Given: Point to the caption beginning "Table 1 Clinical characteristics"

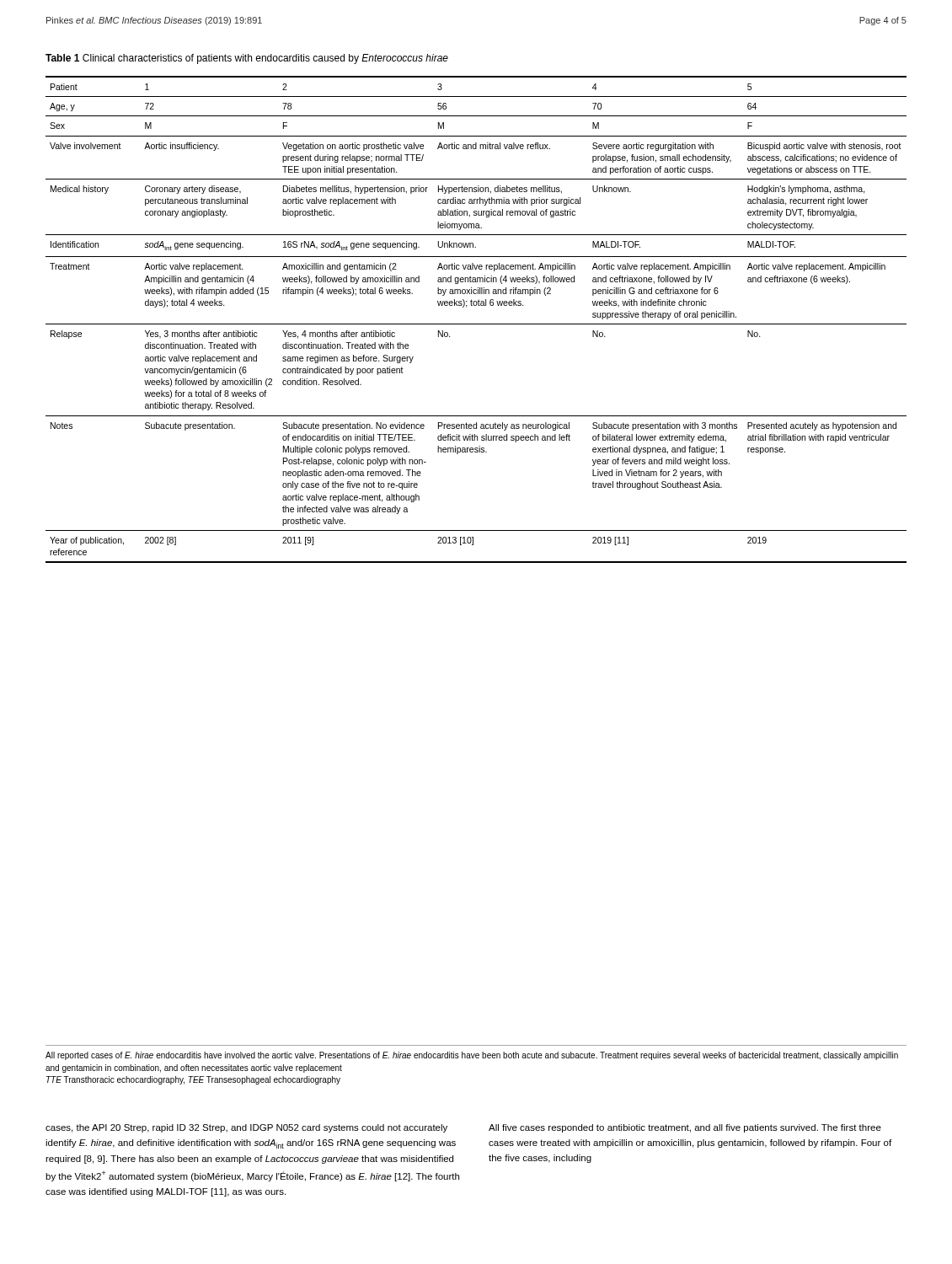Looking at the screenshot, I should (247, 58).
